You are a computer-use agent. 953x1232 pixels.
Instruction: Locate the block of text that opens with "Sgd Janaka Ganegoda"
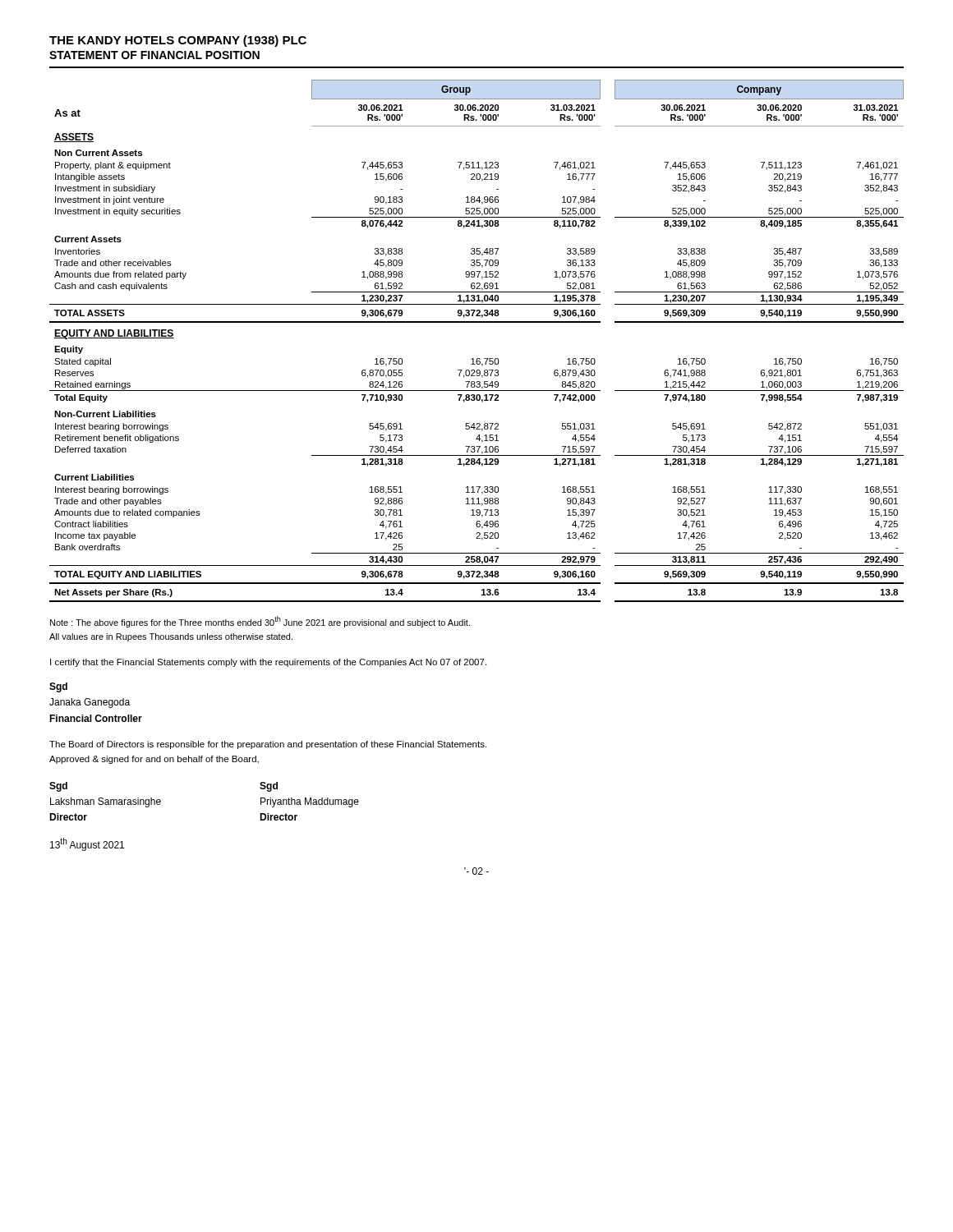click(96, 703)
